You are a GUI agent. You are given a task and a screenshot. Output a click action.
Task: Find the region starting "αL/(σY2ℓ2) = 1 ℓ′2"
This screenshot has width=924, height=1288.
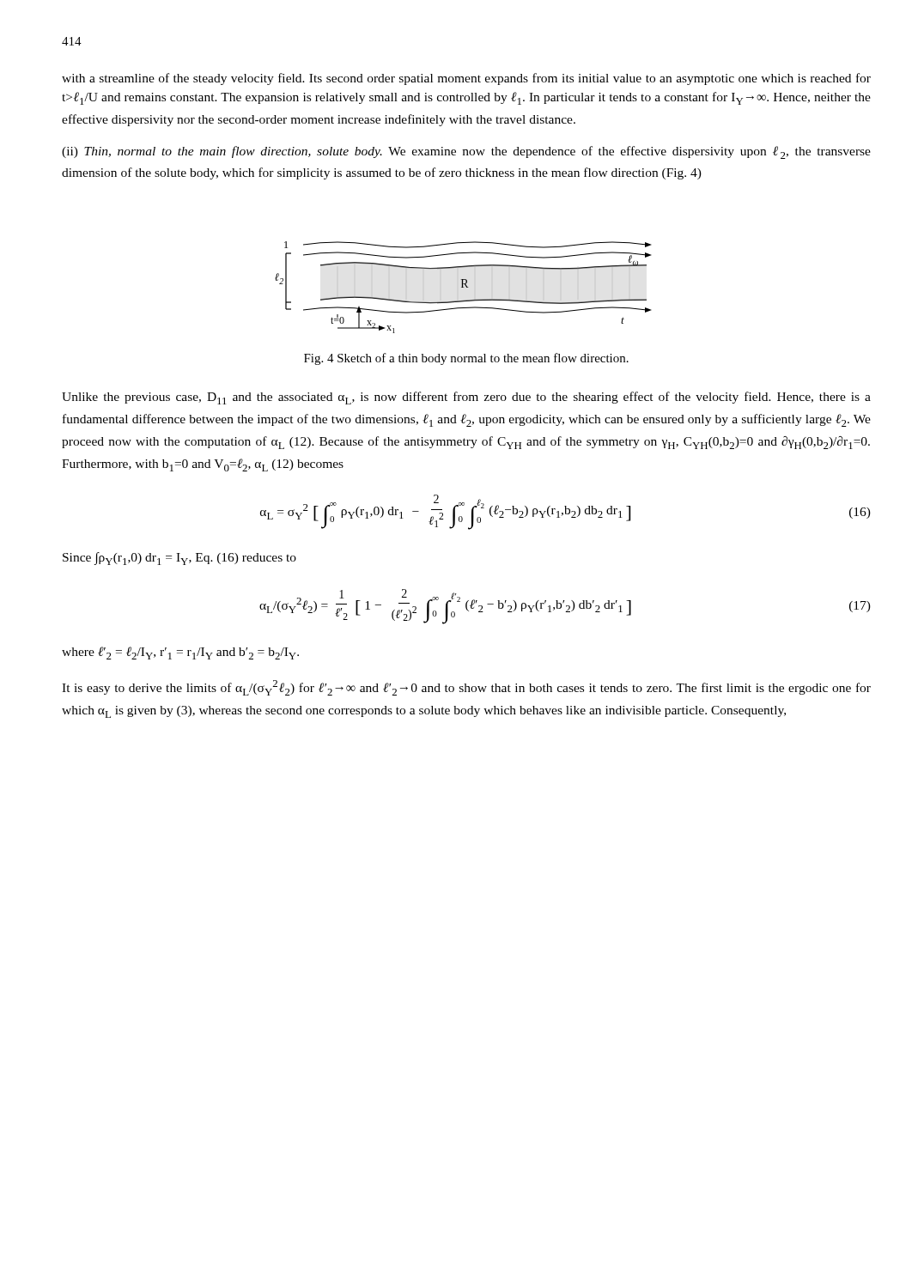pos(466,606)
